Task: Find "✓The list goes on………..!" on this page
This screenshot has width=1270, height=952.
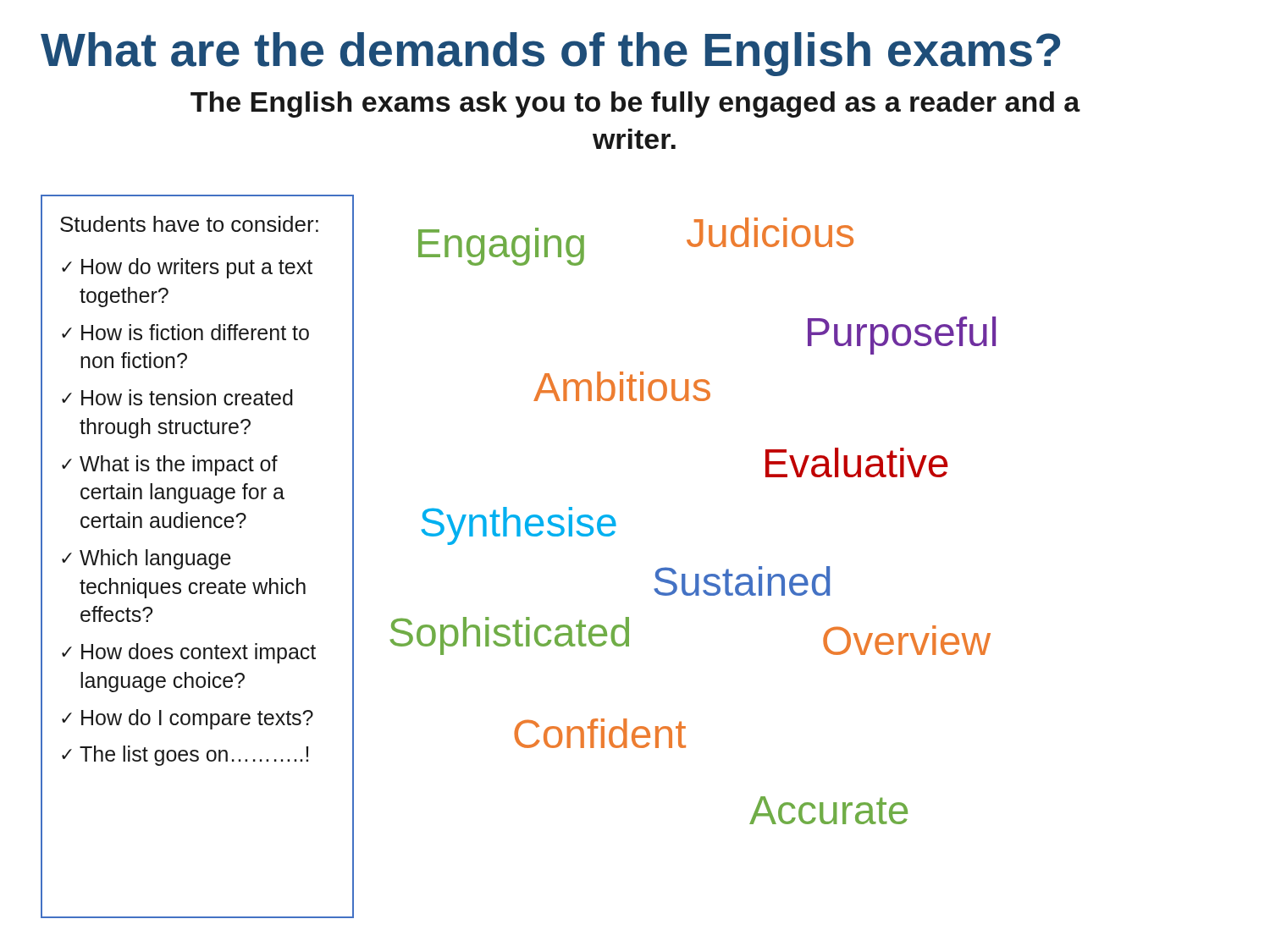Action: [x=185, y=755]
